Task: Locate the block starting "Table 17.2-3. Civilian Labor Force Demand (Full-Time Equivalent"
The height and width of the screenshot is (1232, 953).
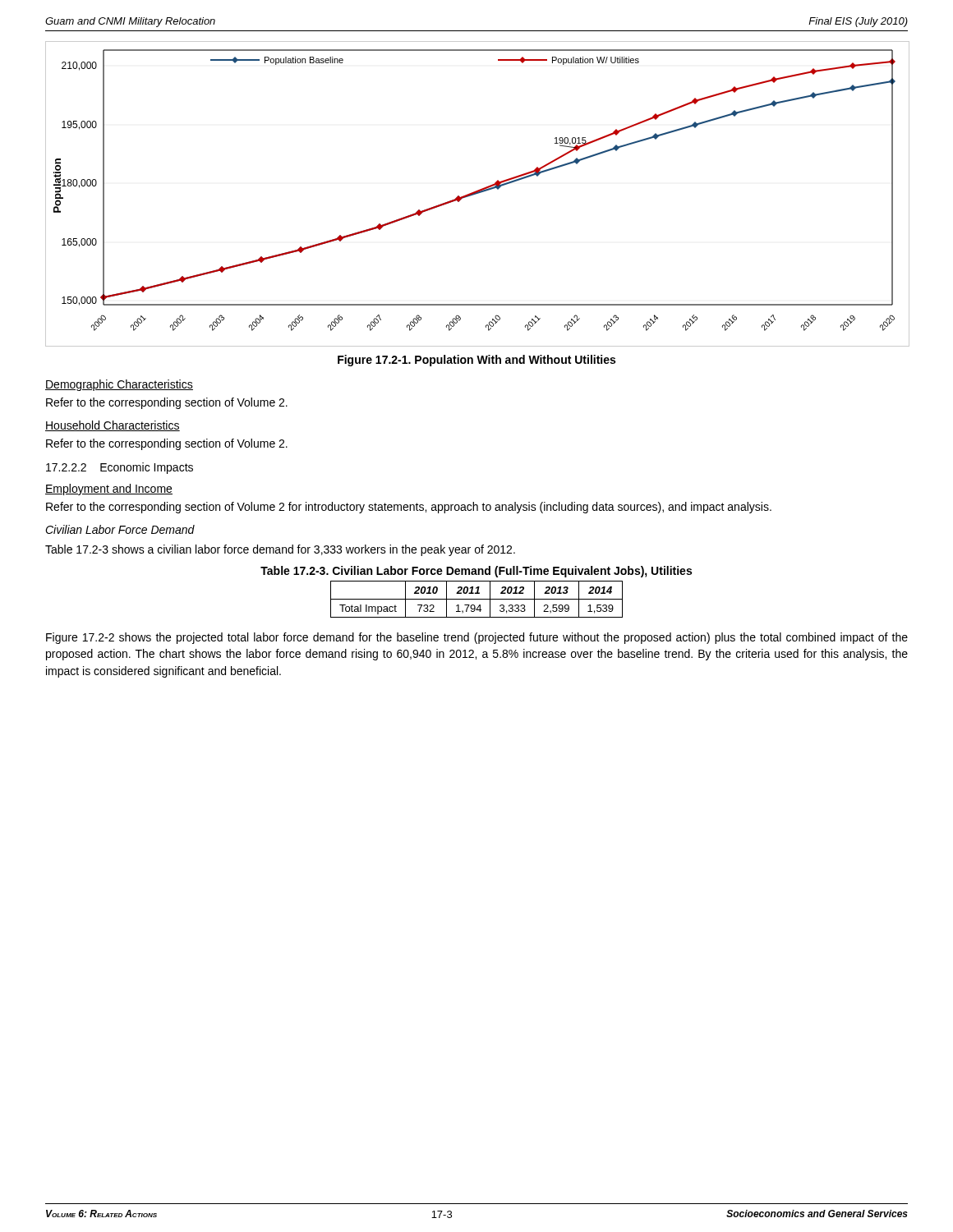Action: [476, 571]
